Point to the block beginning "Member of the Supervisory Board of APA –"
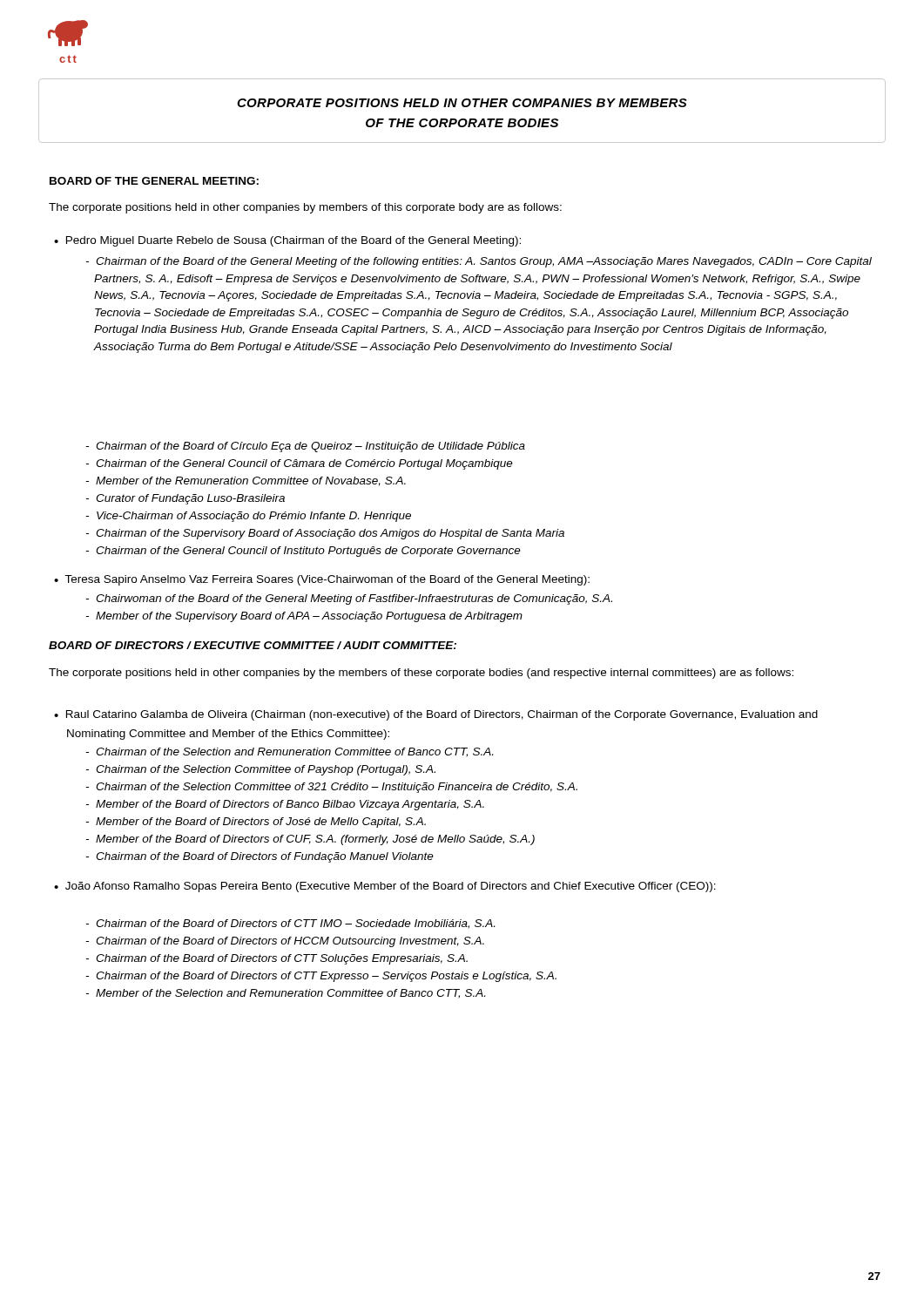 click(x=477, y=616)
